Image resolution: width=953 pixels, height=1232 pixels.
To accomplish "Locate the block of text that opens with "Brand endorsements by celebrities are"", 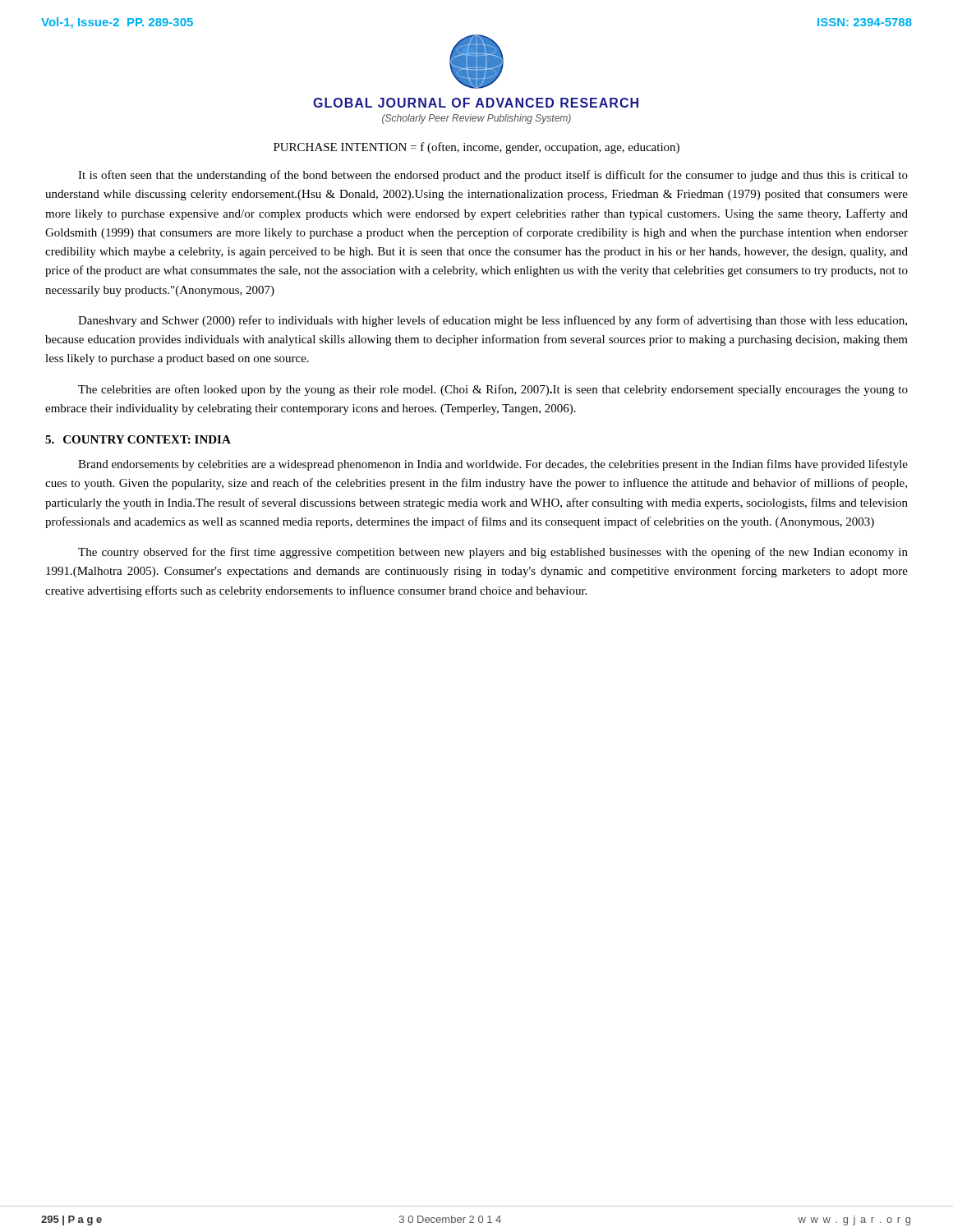I will tap(476, 493).
